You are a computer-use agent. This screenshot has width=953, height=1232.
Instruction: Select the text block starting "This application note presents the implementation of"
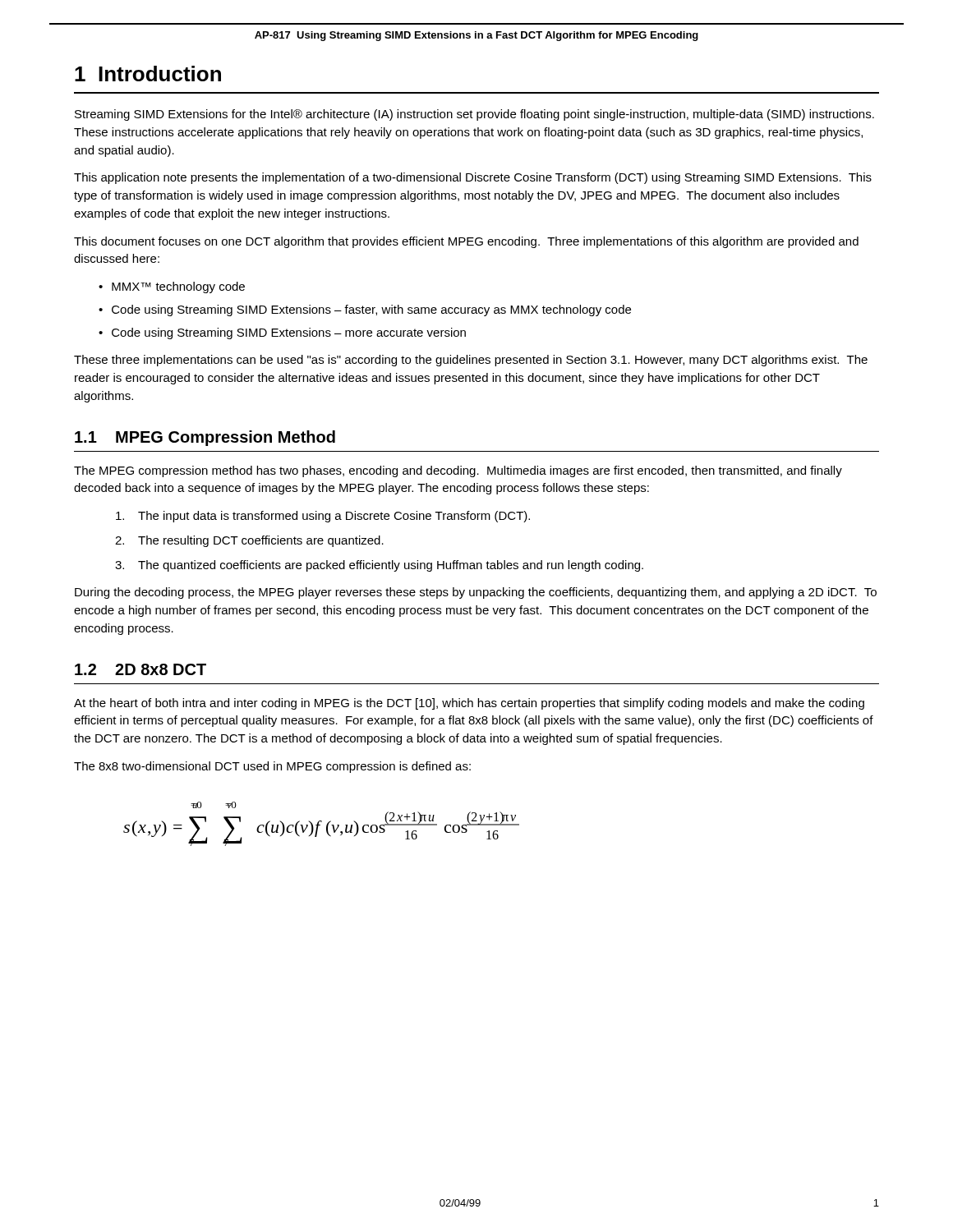[x=473, y=195]
